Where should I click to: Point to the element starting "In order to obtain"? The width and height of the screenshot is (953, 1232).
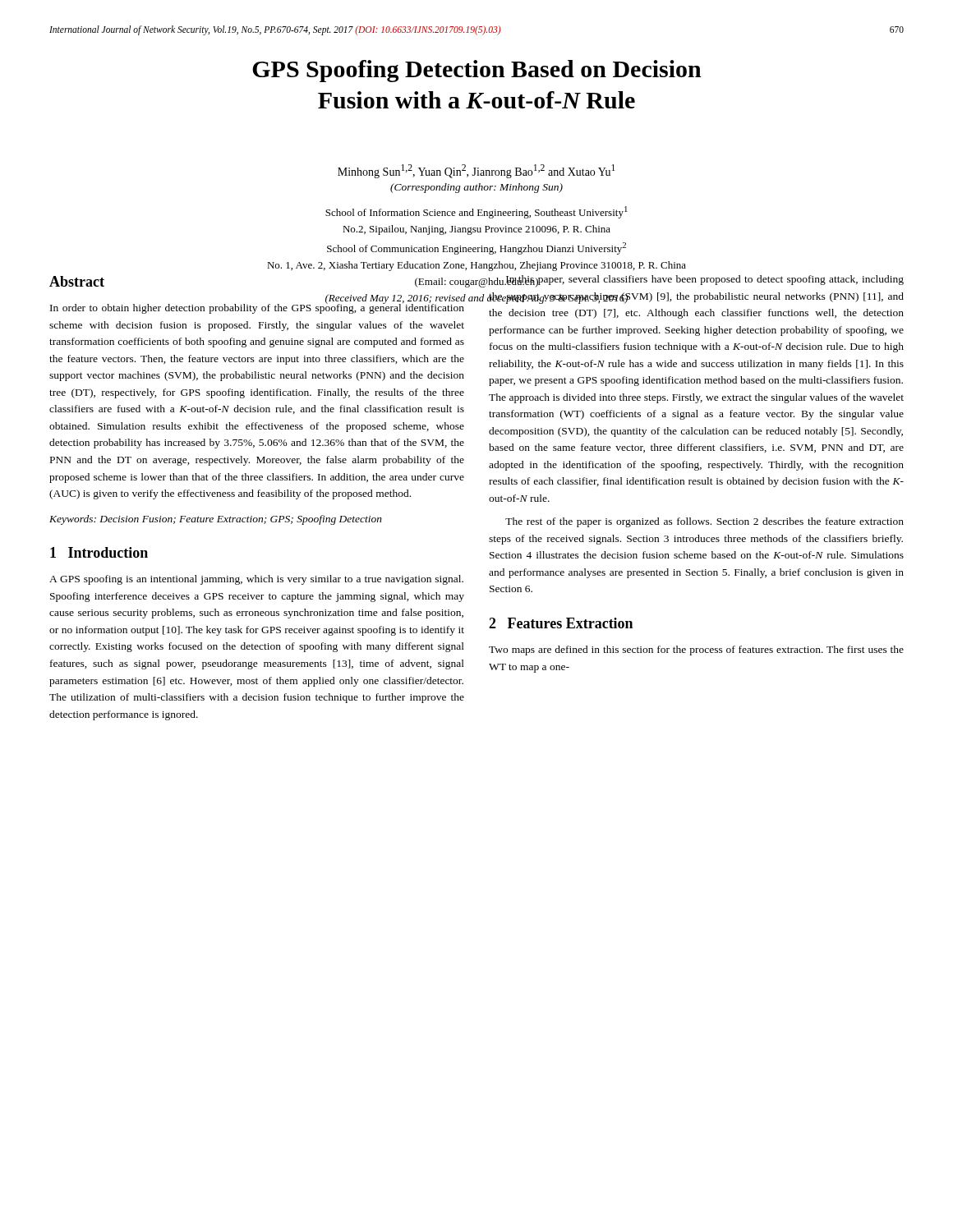click(x=257, y=401)
